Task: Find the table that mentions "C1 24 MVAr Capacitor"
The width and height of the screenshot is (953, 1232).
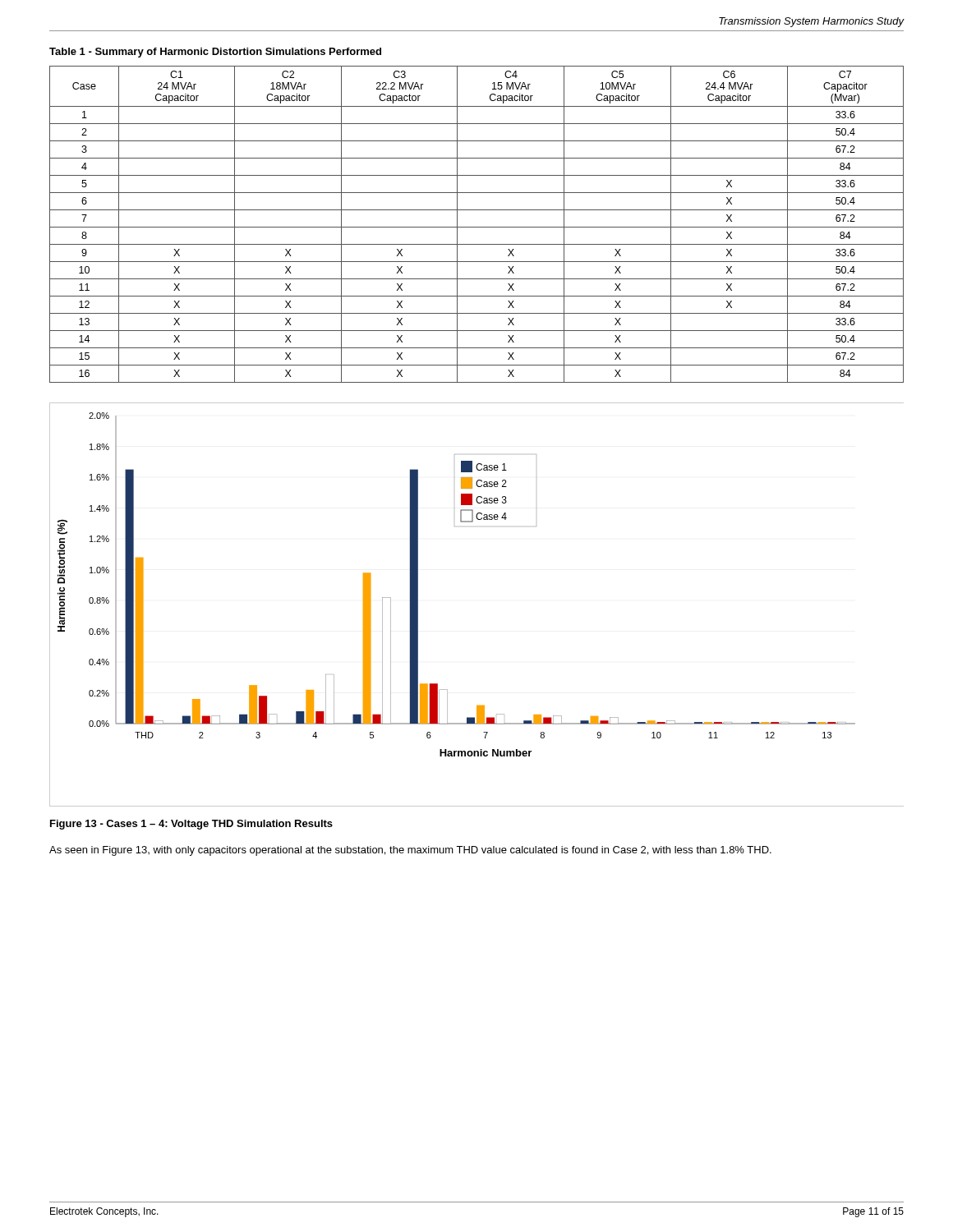Action: (x=476, y=224)
